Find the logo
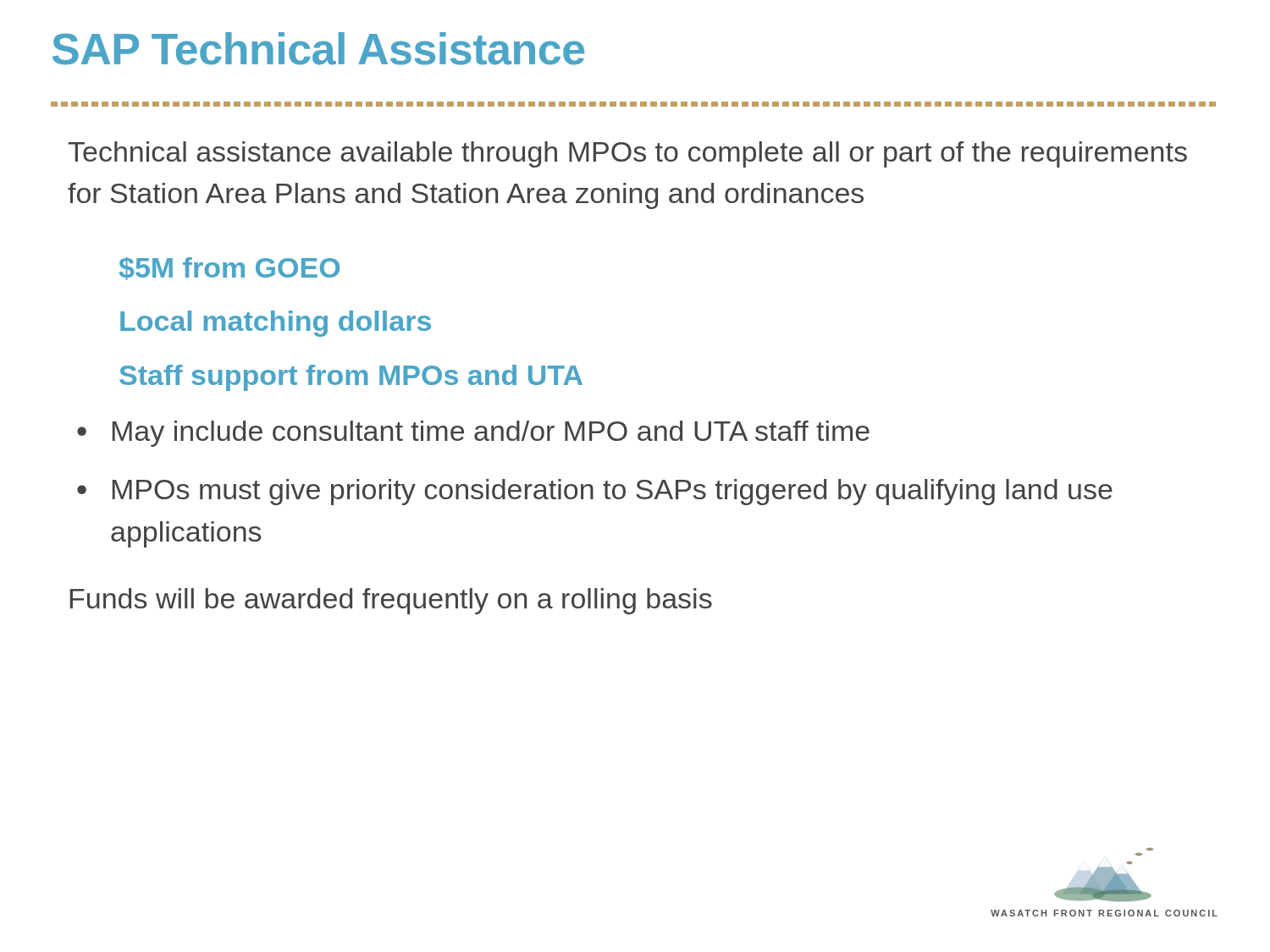Viewport: 1270px width, 952px height. (x=1105, y=878)
